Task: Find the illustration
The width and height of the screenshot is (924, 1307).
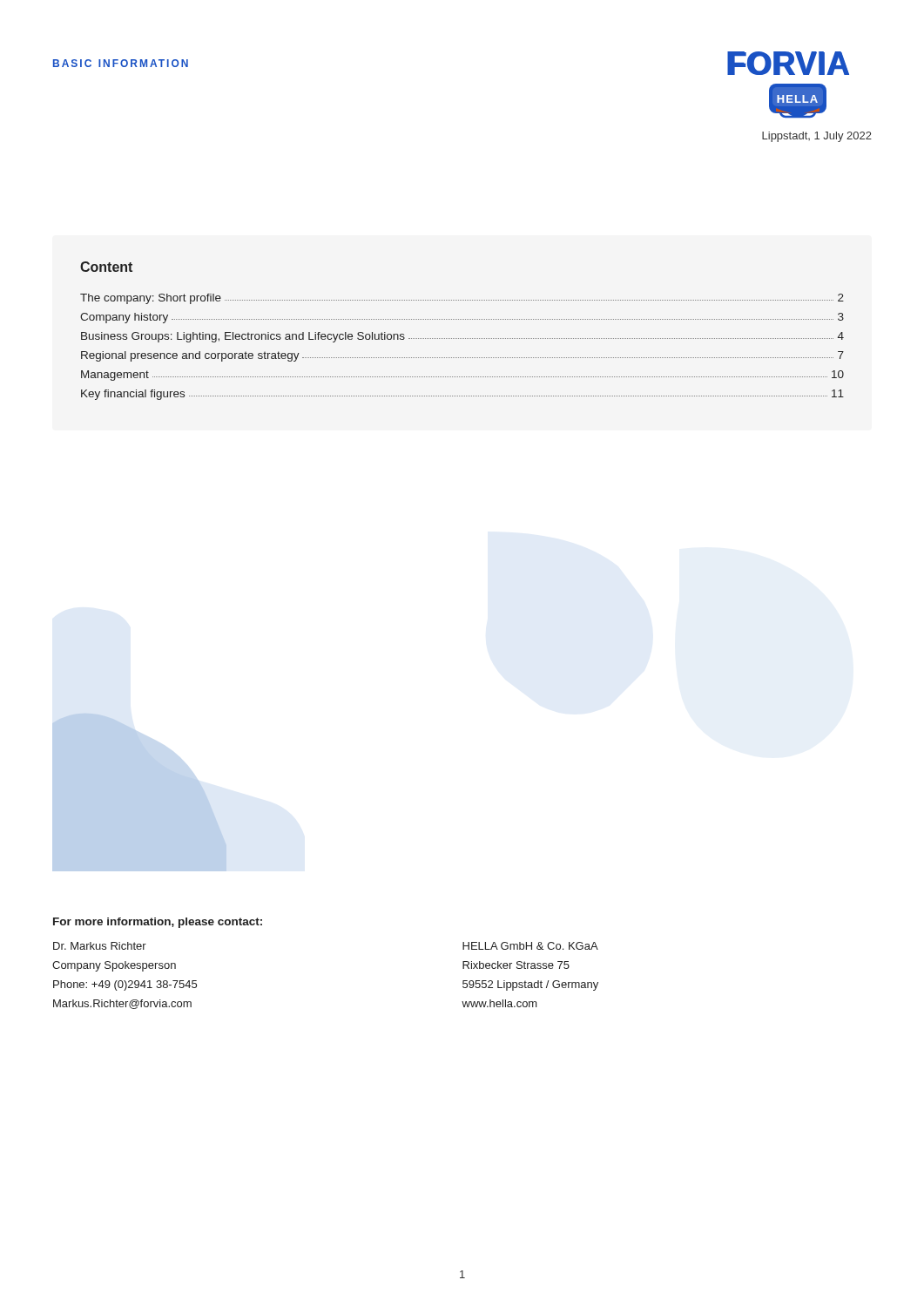Action: [462, 701]
